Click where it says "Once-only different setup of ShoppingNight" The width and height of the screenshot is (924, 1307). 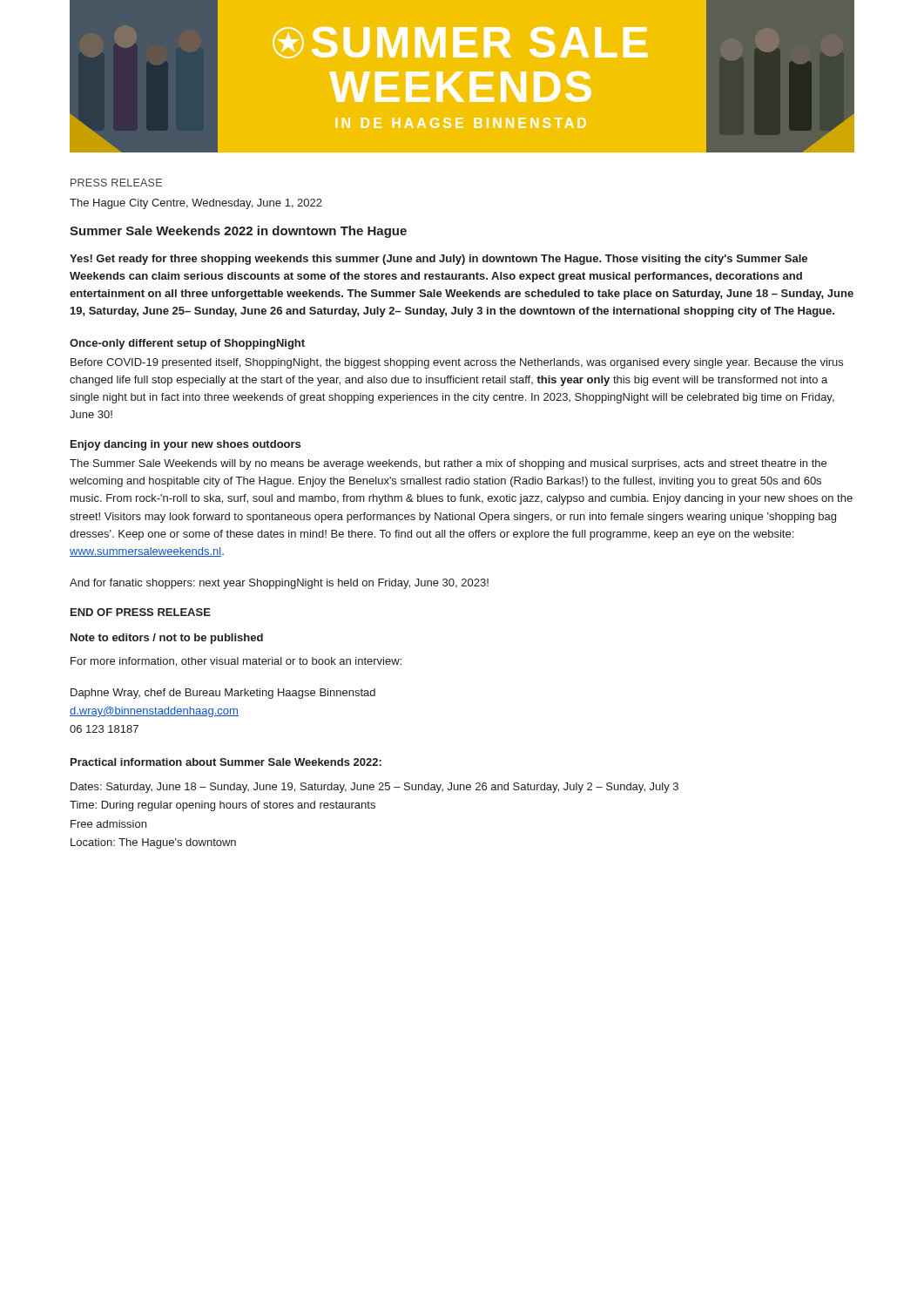point(187,342)
